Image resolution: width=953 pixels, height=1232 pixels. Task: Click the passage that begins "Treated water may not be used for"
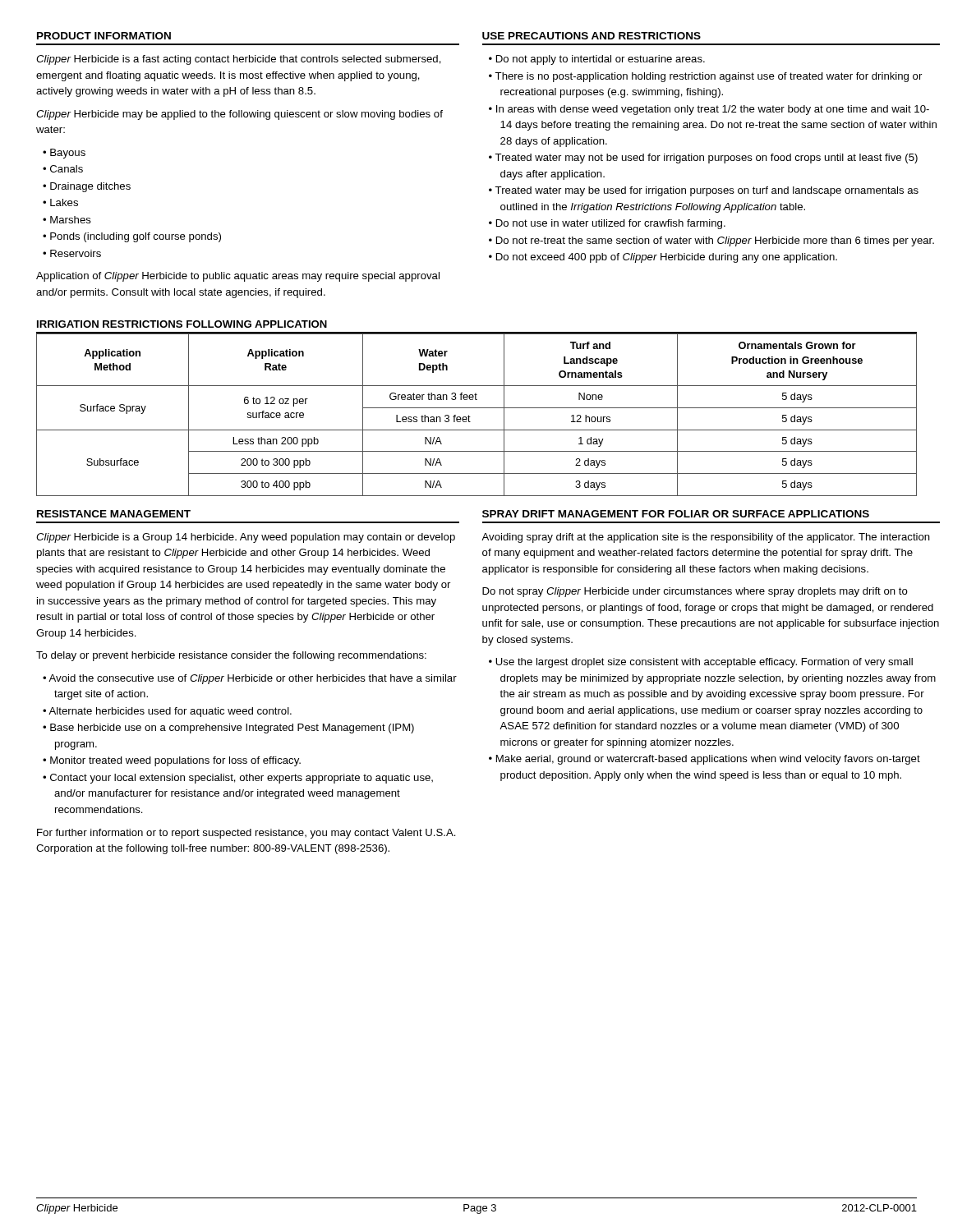click(x=707, y=165)
